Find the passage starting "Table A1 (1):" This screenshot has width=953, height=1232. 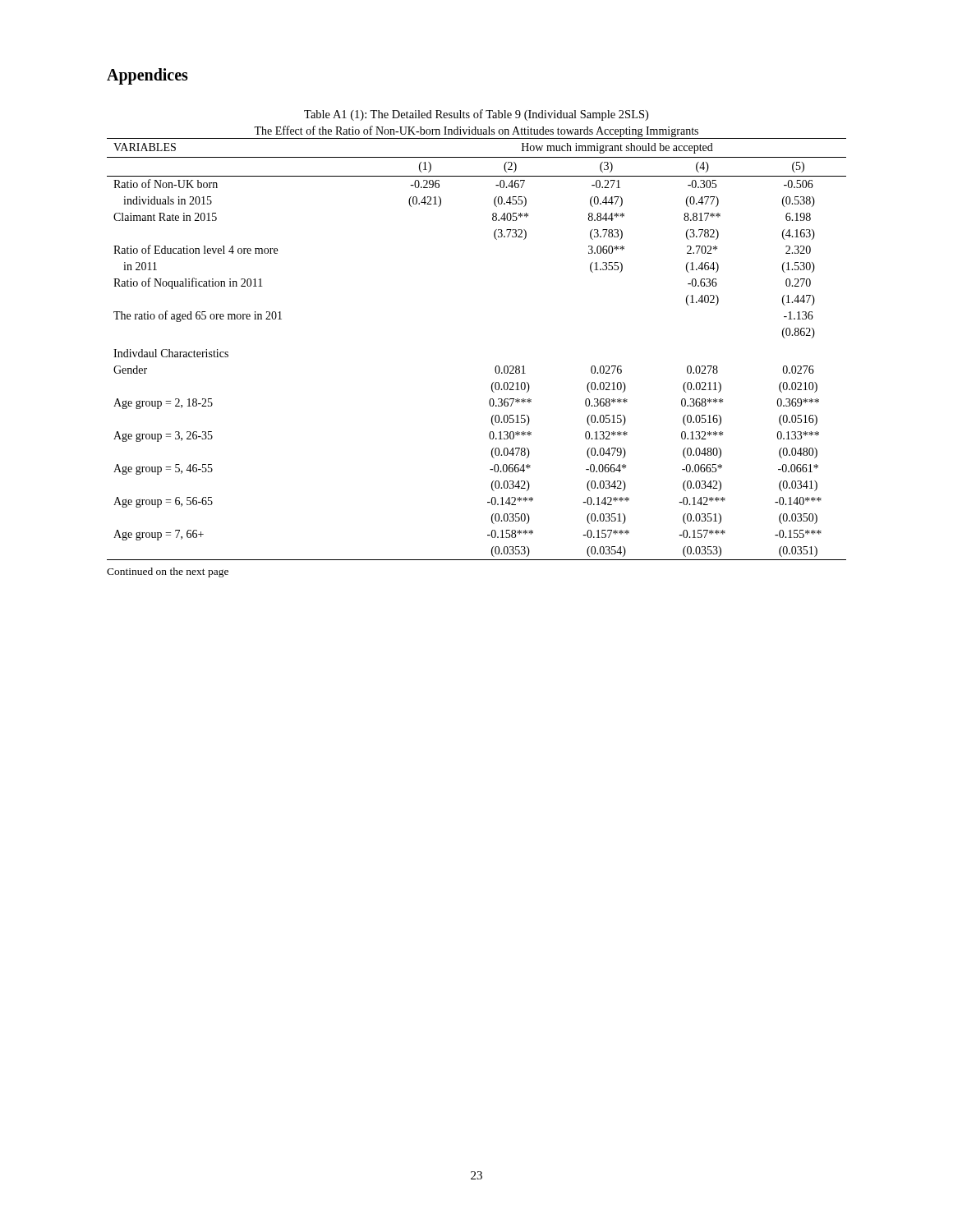tap(476, 114)
